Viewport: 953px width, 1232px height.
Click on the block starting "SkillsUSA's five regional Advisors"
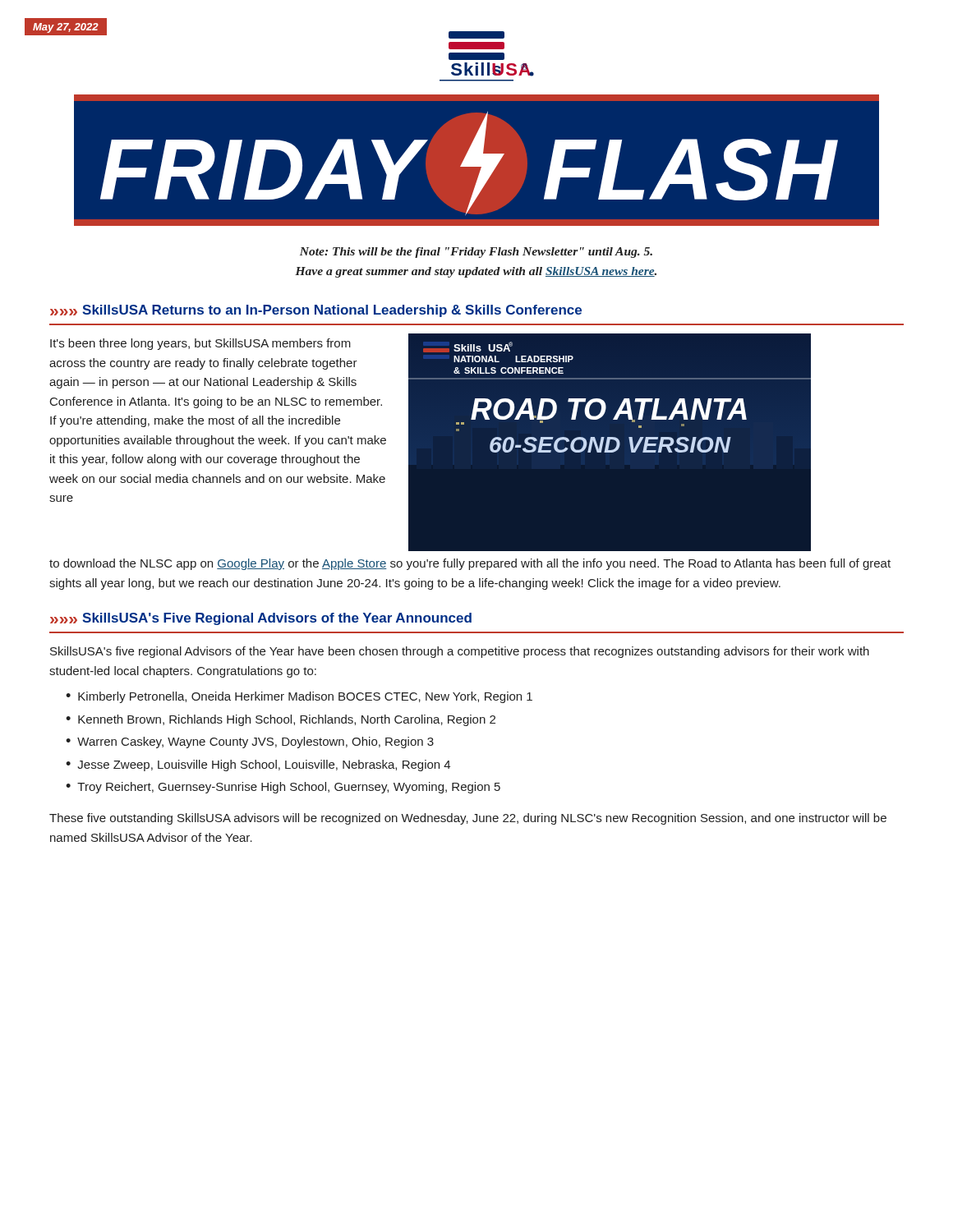click(459, 661)
